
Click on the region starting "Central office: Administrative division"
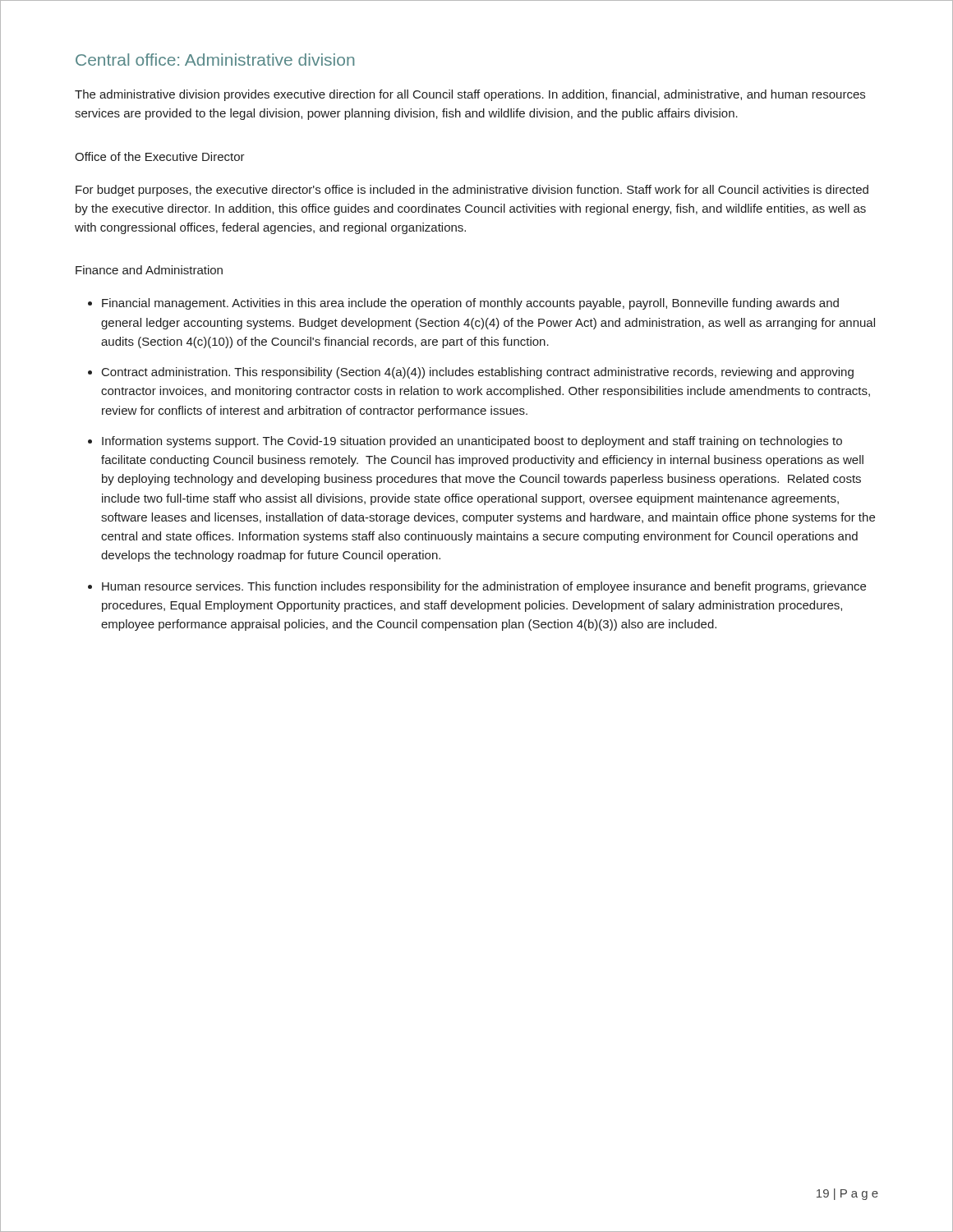click(x=215, y=60)
